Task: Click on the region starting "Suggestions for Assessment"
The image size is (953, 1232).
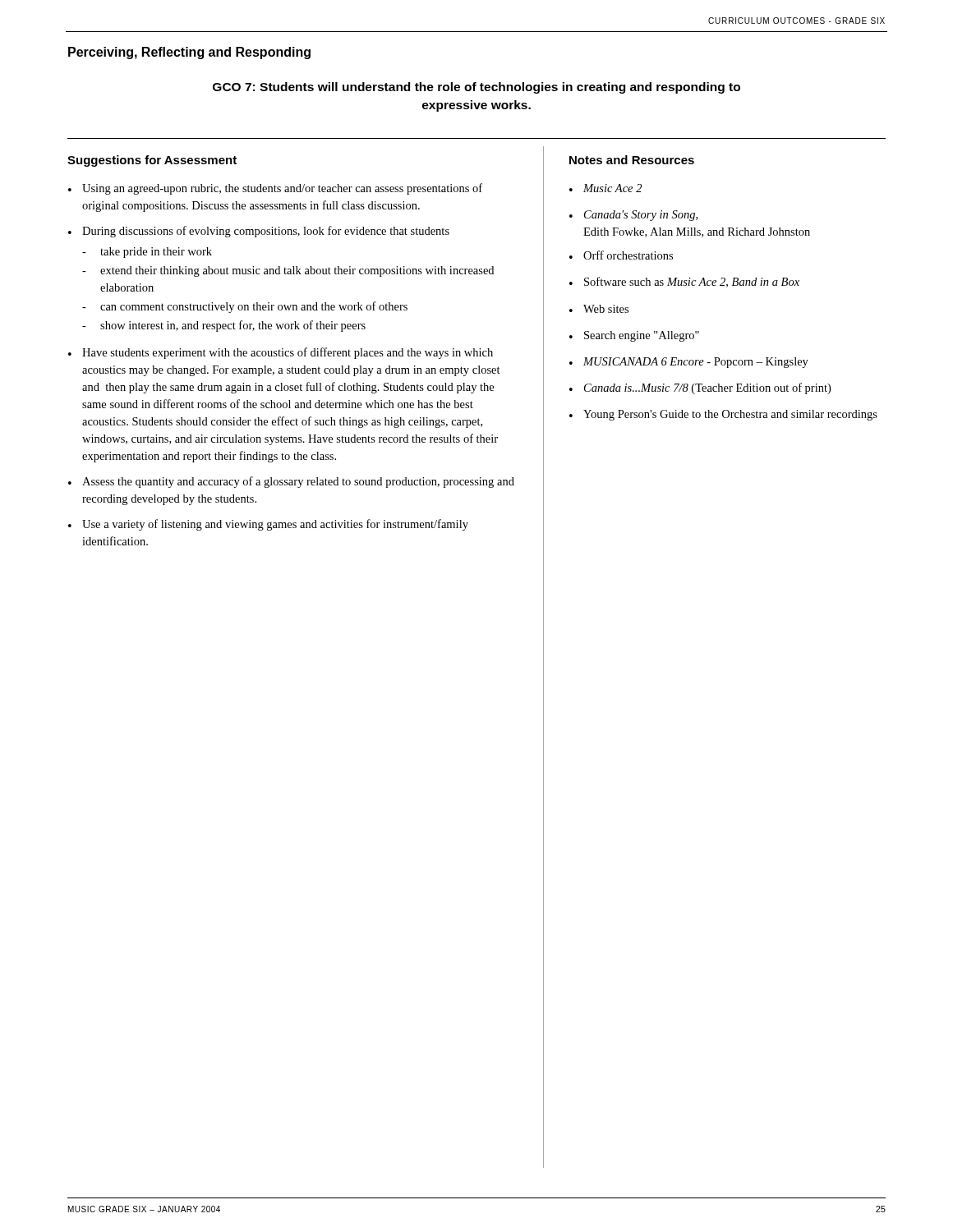Action: coord(152,160)
